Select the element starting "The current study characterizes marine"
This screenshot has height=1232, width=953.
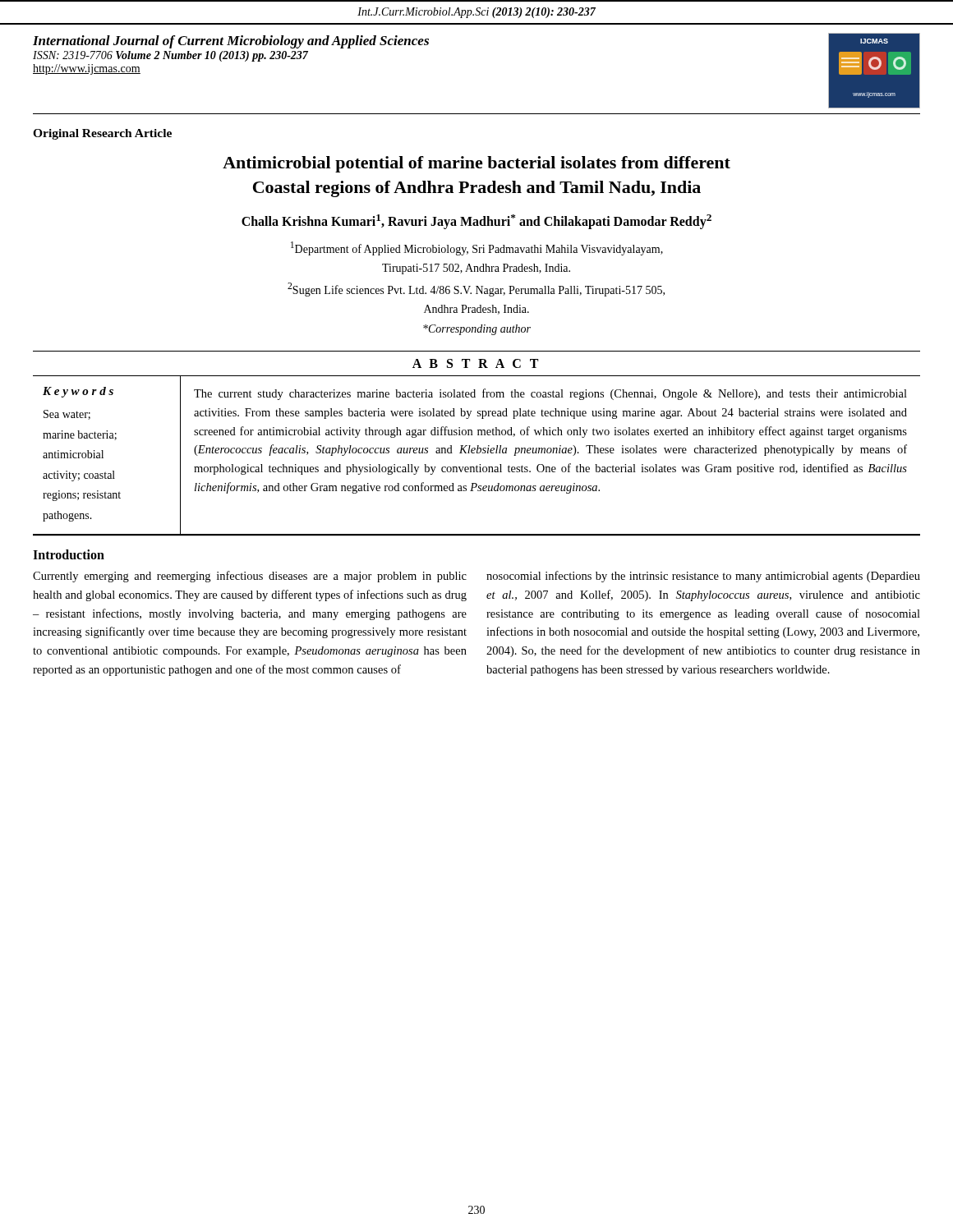coord(550,440)
